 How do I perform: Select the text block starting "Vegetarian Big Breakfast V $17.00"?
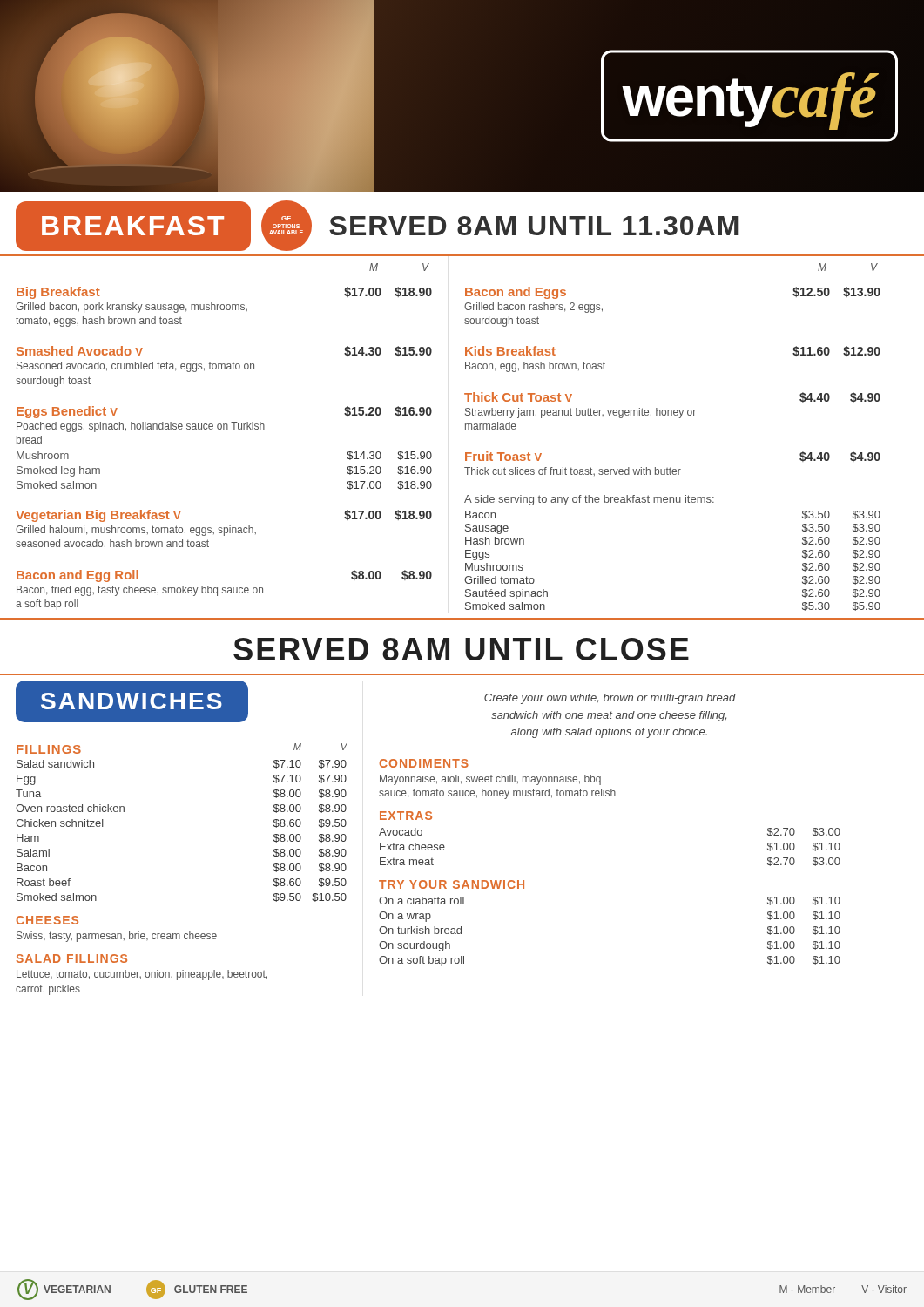[x=224, y=529]
